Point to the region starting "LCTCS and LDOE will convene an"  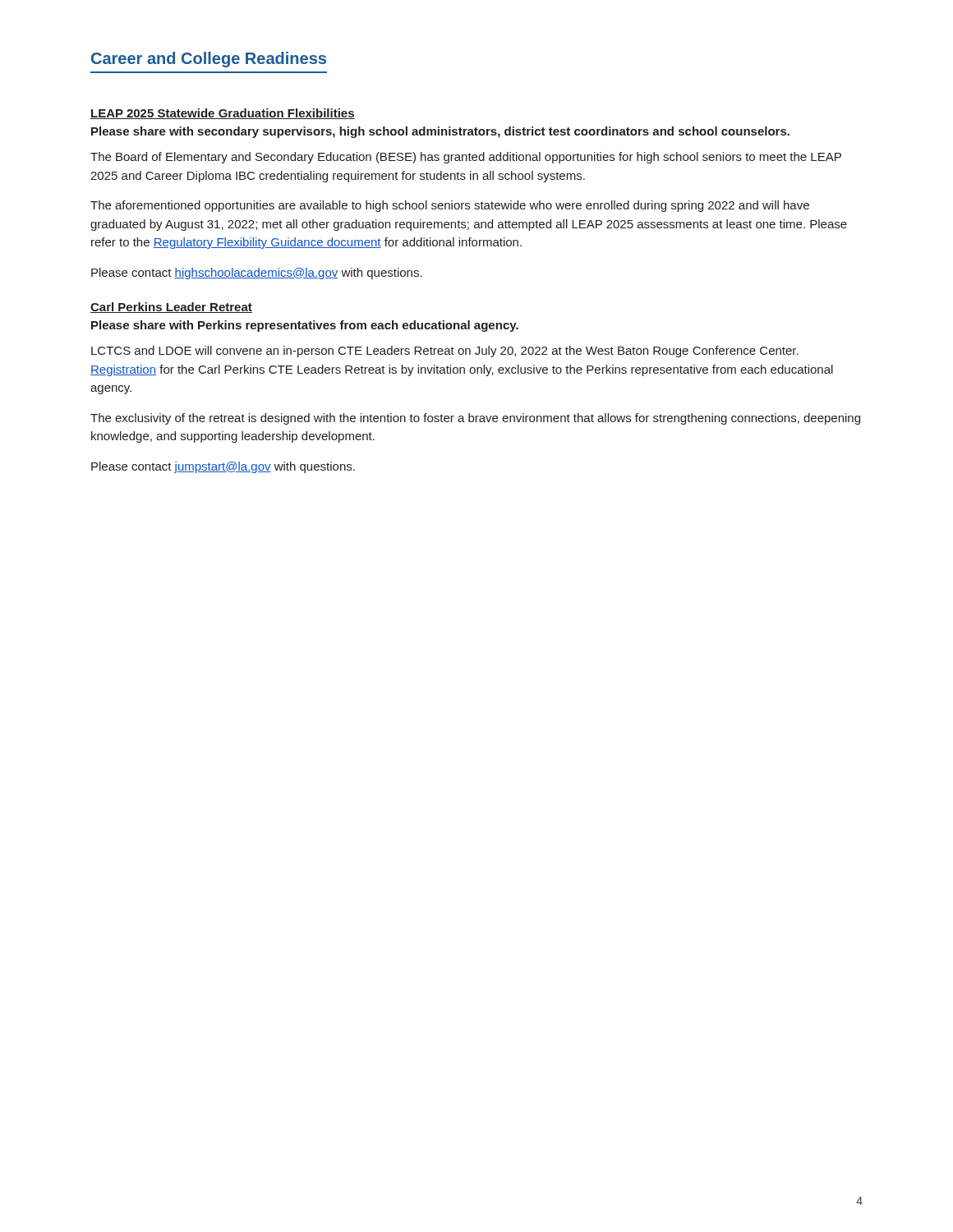pyautogui.click(x=462, y=369)
